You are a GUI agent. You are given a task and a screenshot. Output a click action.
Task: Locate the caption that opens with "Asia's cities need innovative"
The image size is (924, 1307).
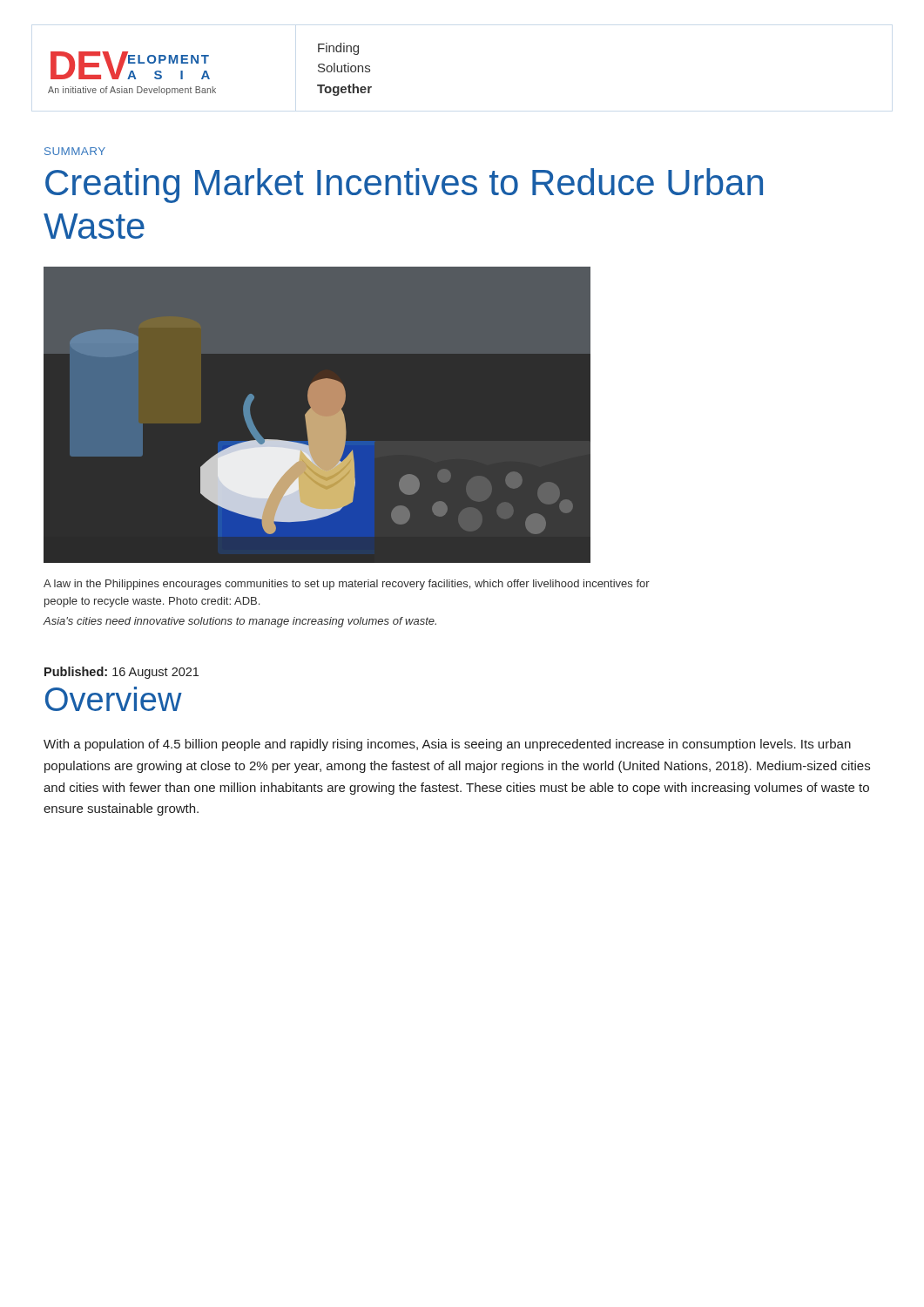(x=241, y=621)
